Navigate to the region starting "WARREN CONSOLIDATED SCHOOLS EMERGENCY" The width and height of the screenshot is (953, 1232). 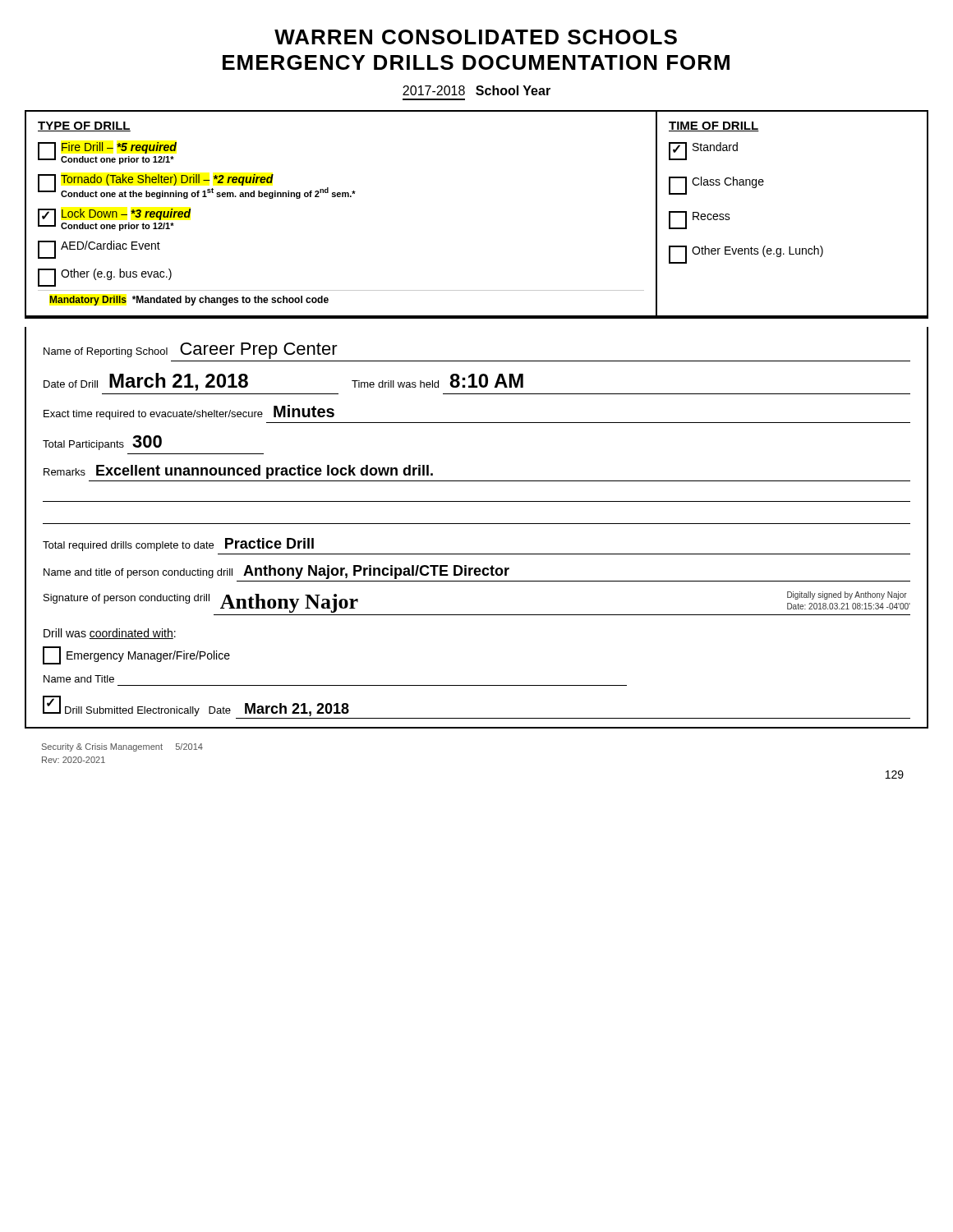476,50
